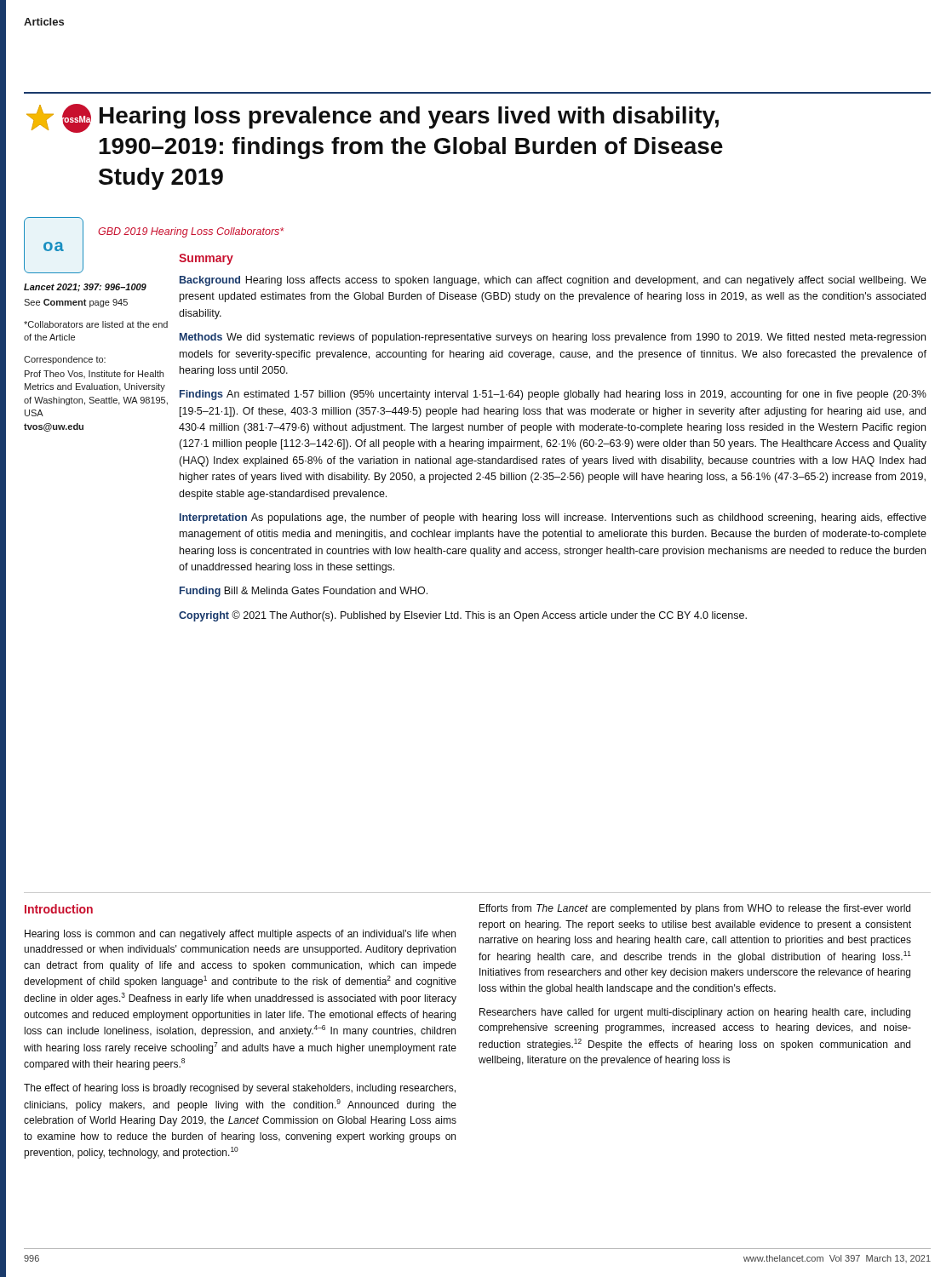Viewport: 952px width, 1277px height.
Task: Where is the passage that starts "Methods We did systematic reviews"?
Action: 553,354
